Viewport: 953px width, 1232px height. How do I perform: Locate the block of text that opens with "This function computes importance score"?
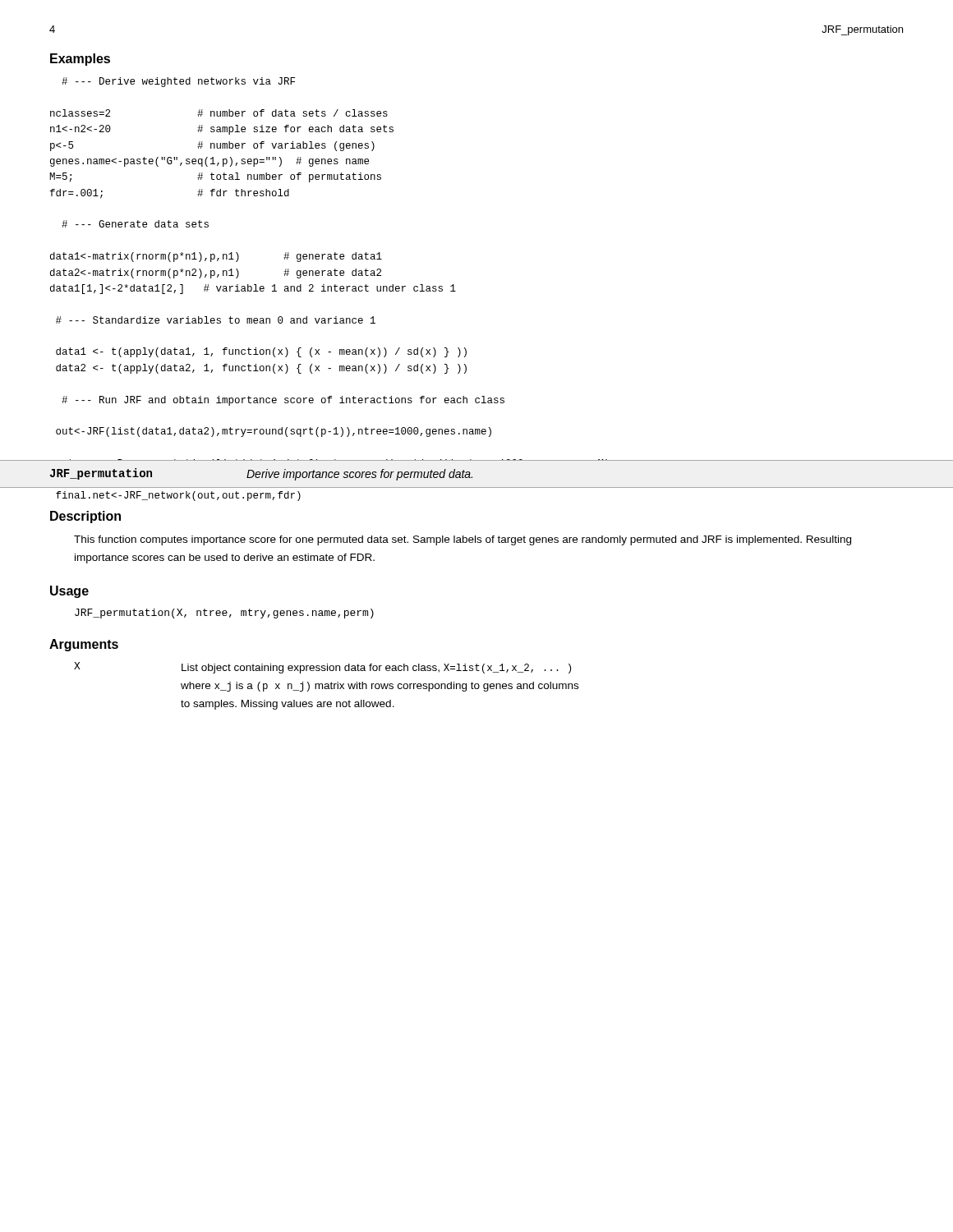(463, 548)
